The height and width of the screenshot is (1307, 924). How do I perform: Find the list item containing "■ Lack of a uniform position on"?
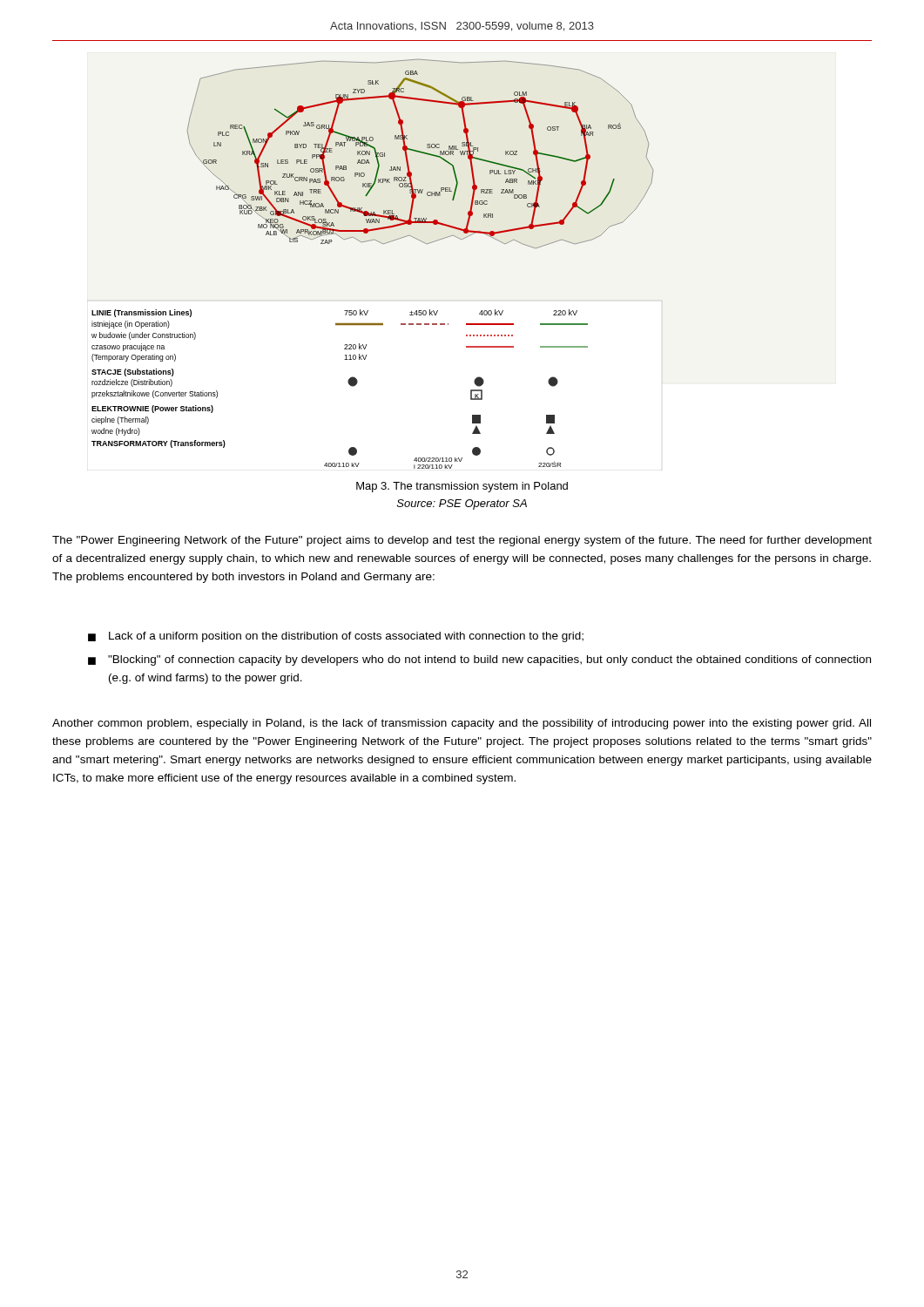pyautogui.click(x=336, y=638)
